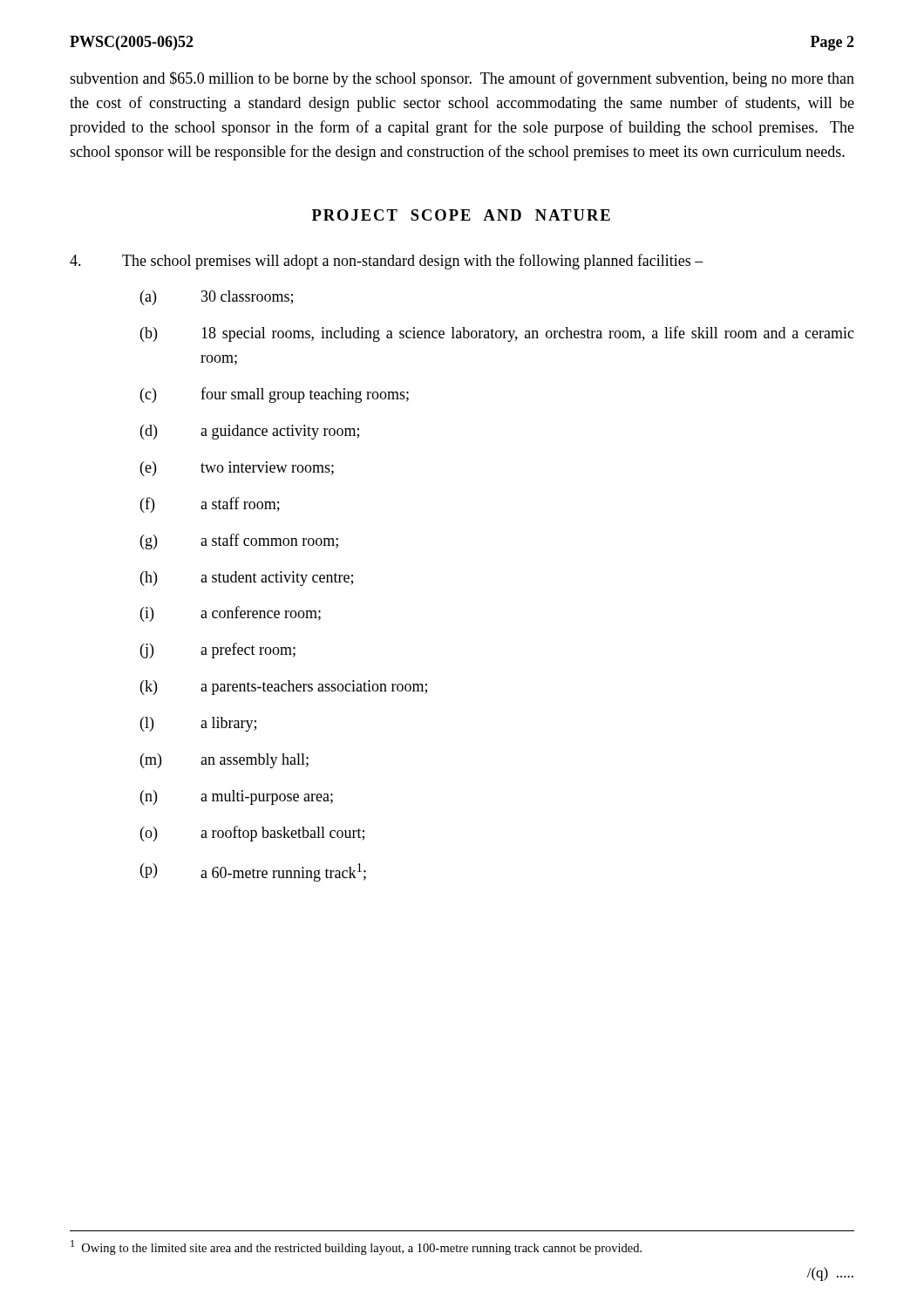Find the block starting "(i) a conference room;"
Screen dimensions: 1308x924
coord(231,614)
